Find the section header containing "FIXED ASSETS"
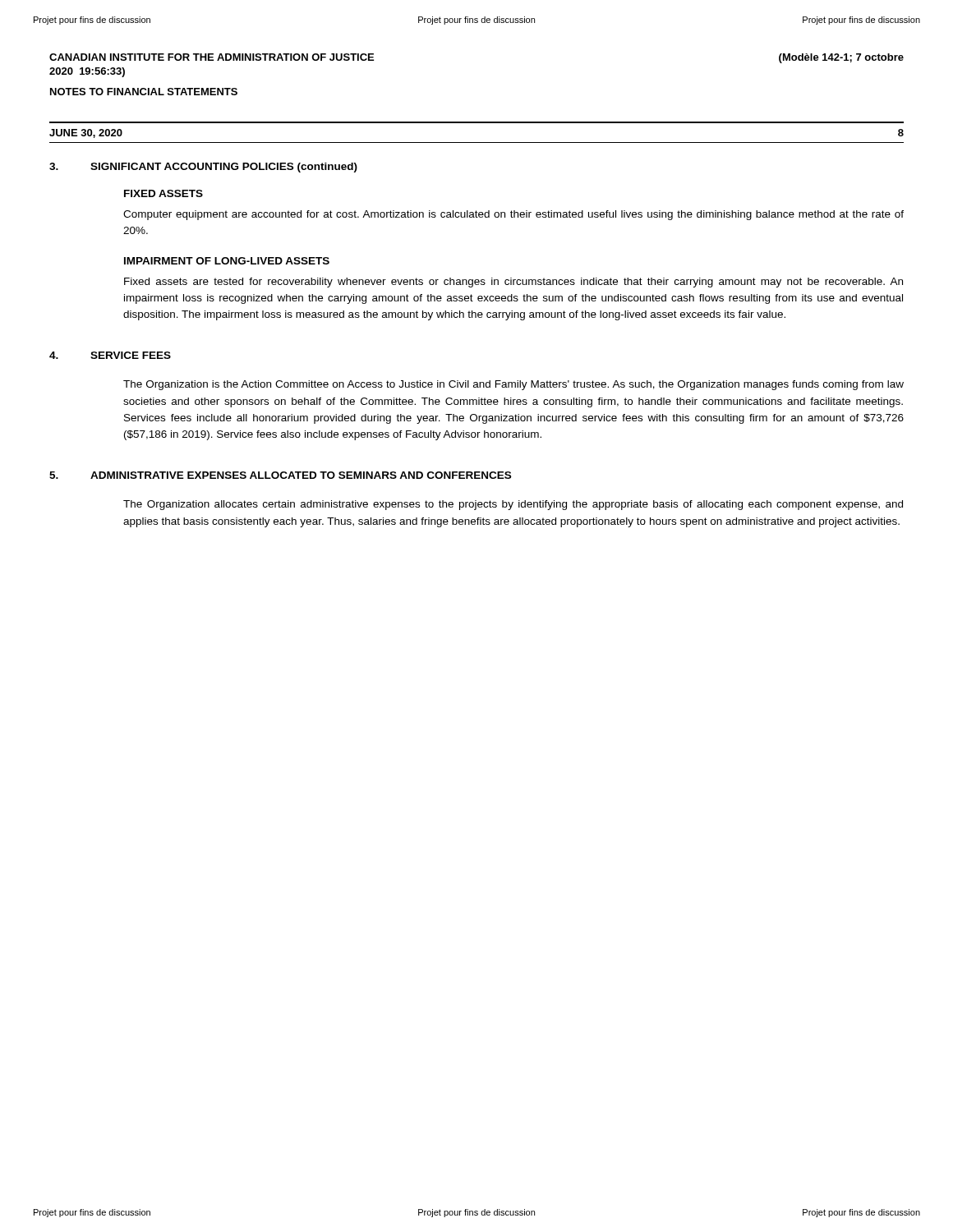The height and width of the screenshot is (1232, 953). 163,193
